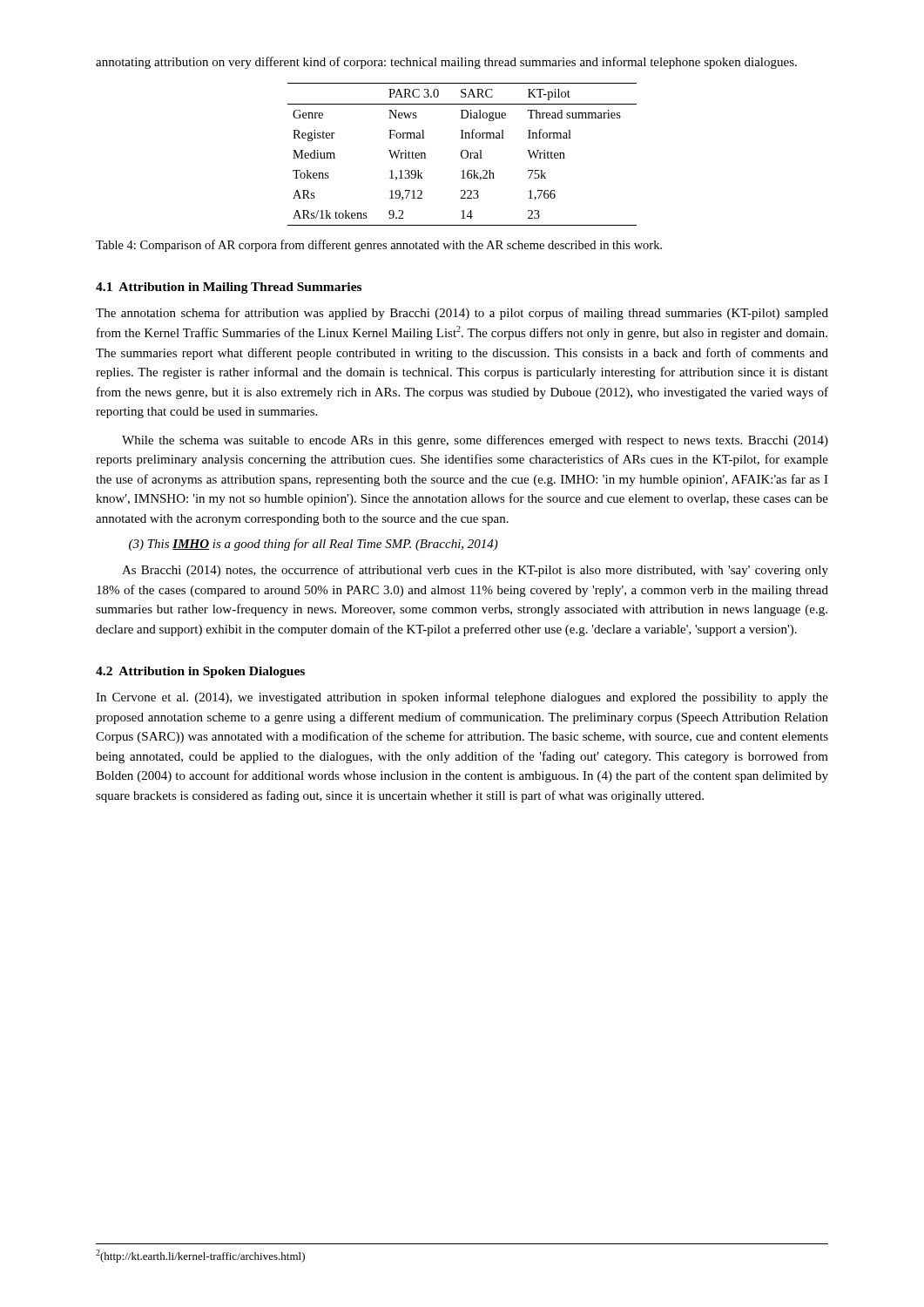Select the list item that reads "(3) This IMHO"

[313, 544]
